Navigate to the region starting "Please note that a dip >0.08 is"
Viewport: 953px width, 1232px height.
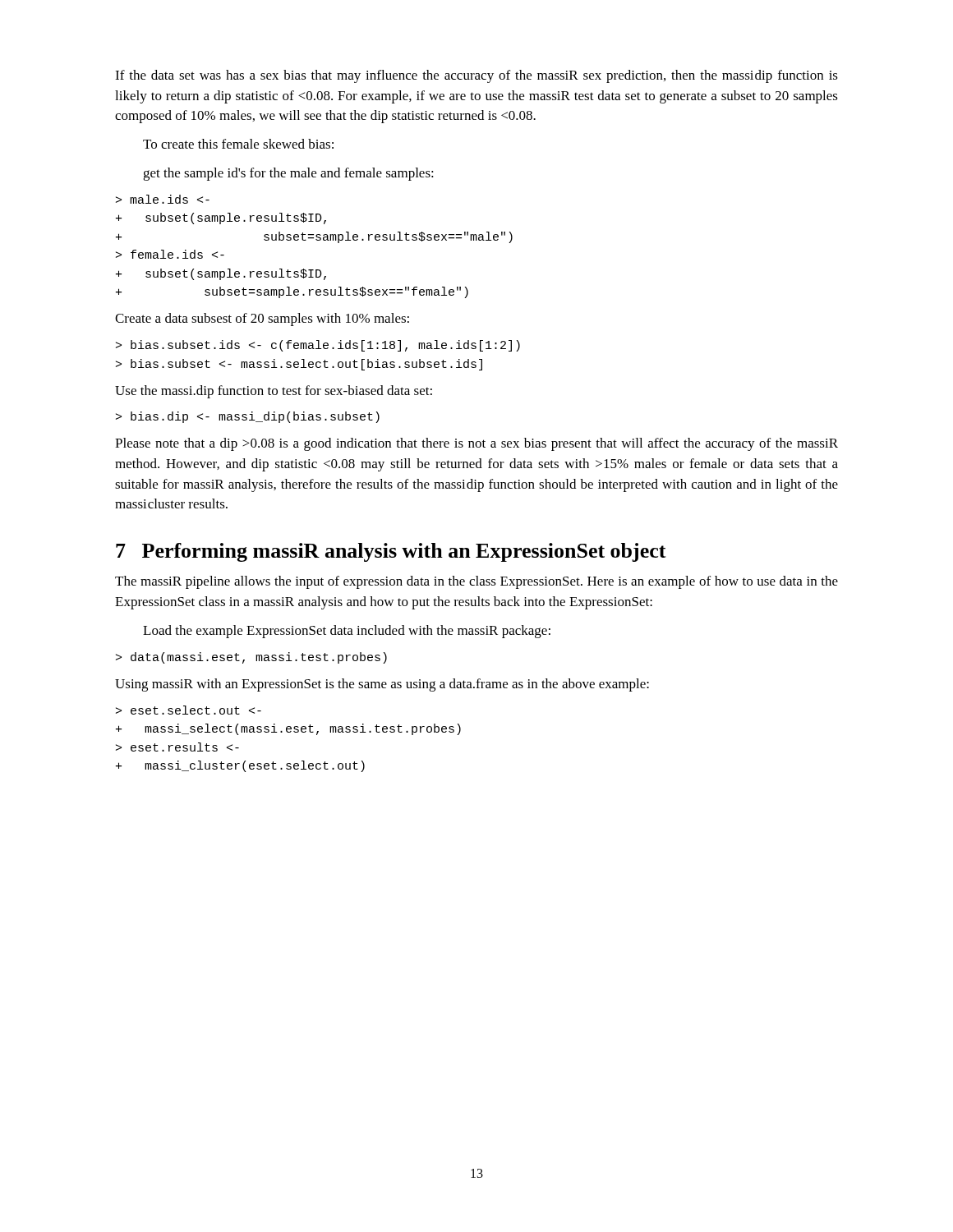[x=476, y=475]
